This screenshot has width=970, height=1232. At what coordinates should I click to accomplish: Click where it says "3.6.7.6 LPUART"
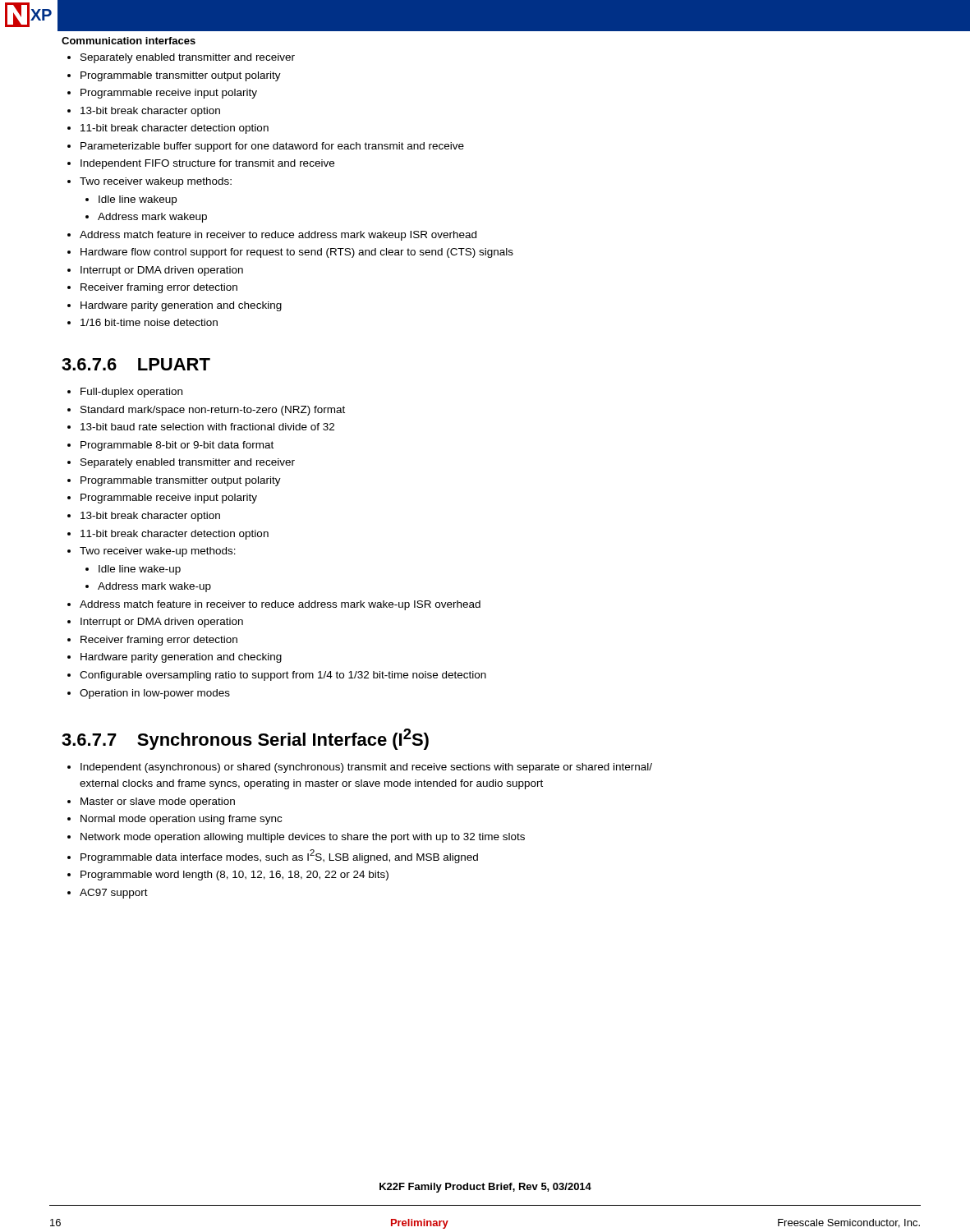click(136, 364)
